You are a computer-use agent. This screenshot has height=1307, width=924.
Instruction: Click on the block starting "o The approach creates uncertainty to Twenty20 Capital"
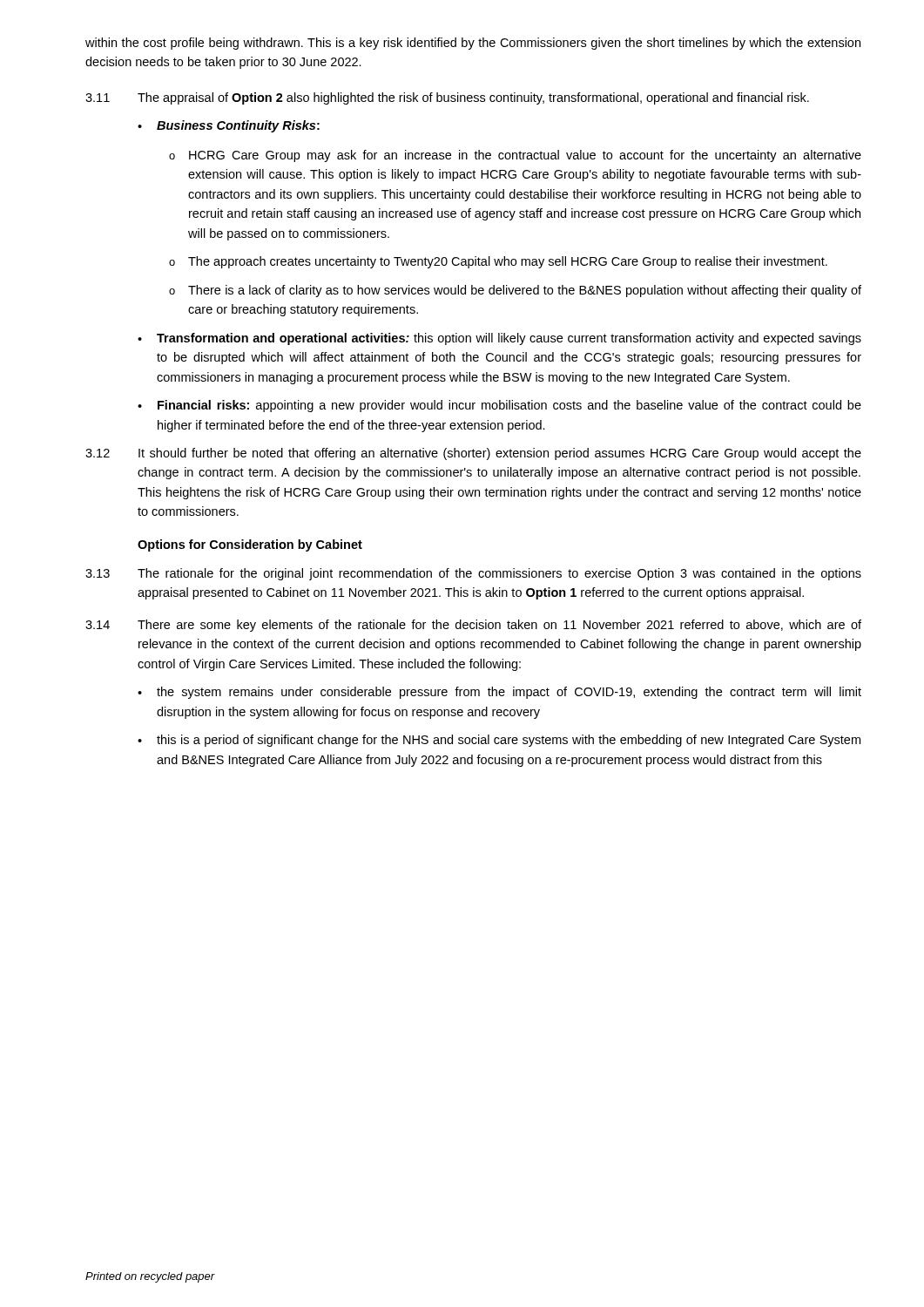(x=515, y=262)
